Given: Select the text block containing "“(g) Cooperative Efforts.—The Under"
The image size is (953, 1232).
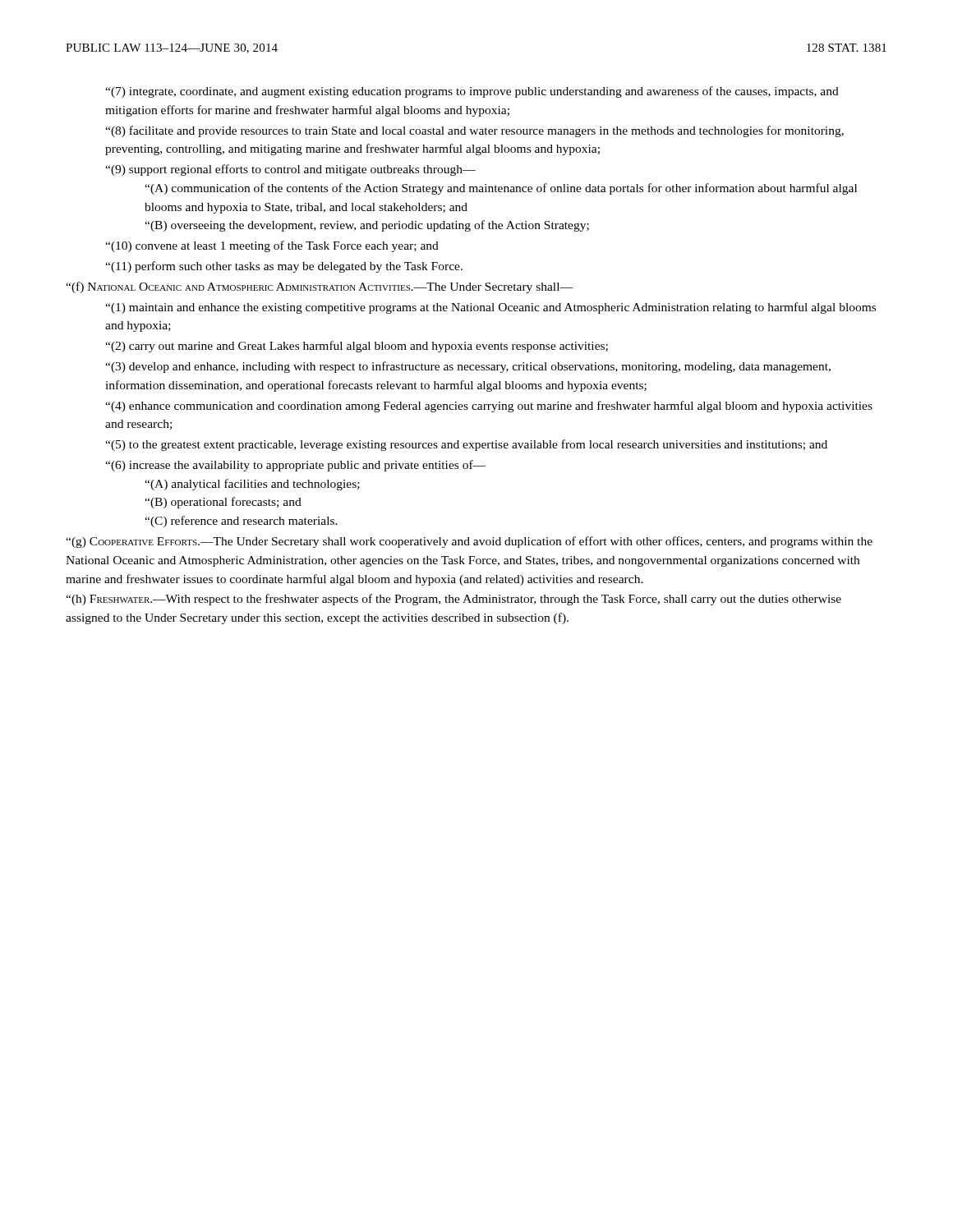Looking at the screenshot, I should click(476, 560).
